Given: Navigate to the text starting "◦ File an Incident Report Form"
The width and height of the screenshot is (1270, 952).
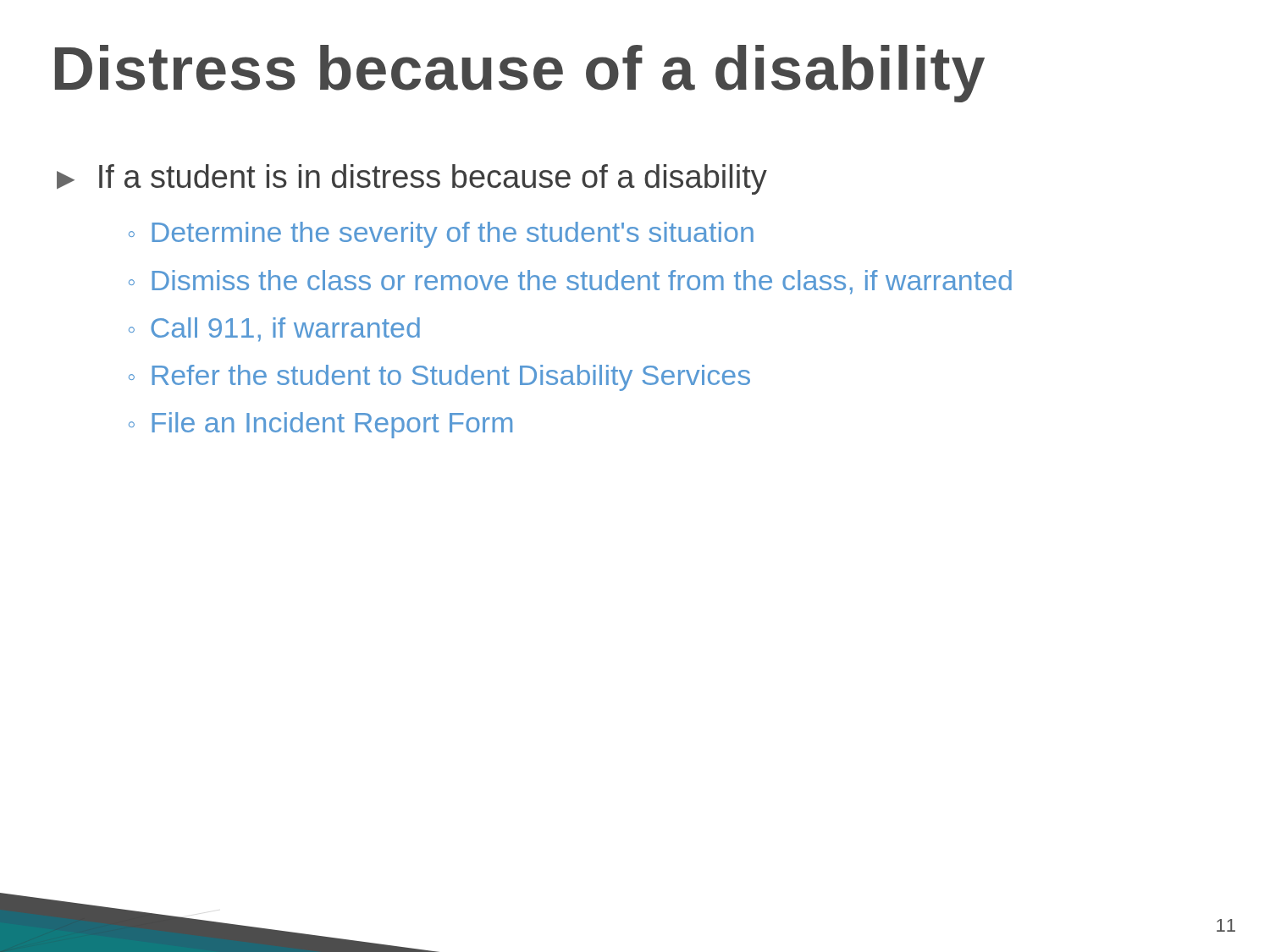Looking at the screenshot, I should tap(321, 422).
